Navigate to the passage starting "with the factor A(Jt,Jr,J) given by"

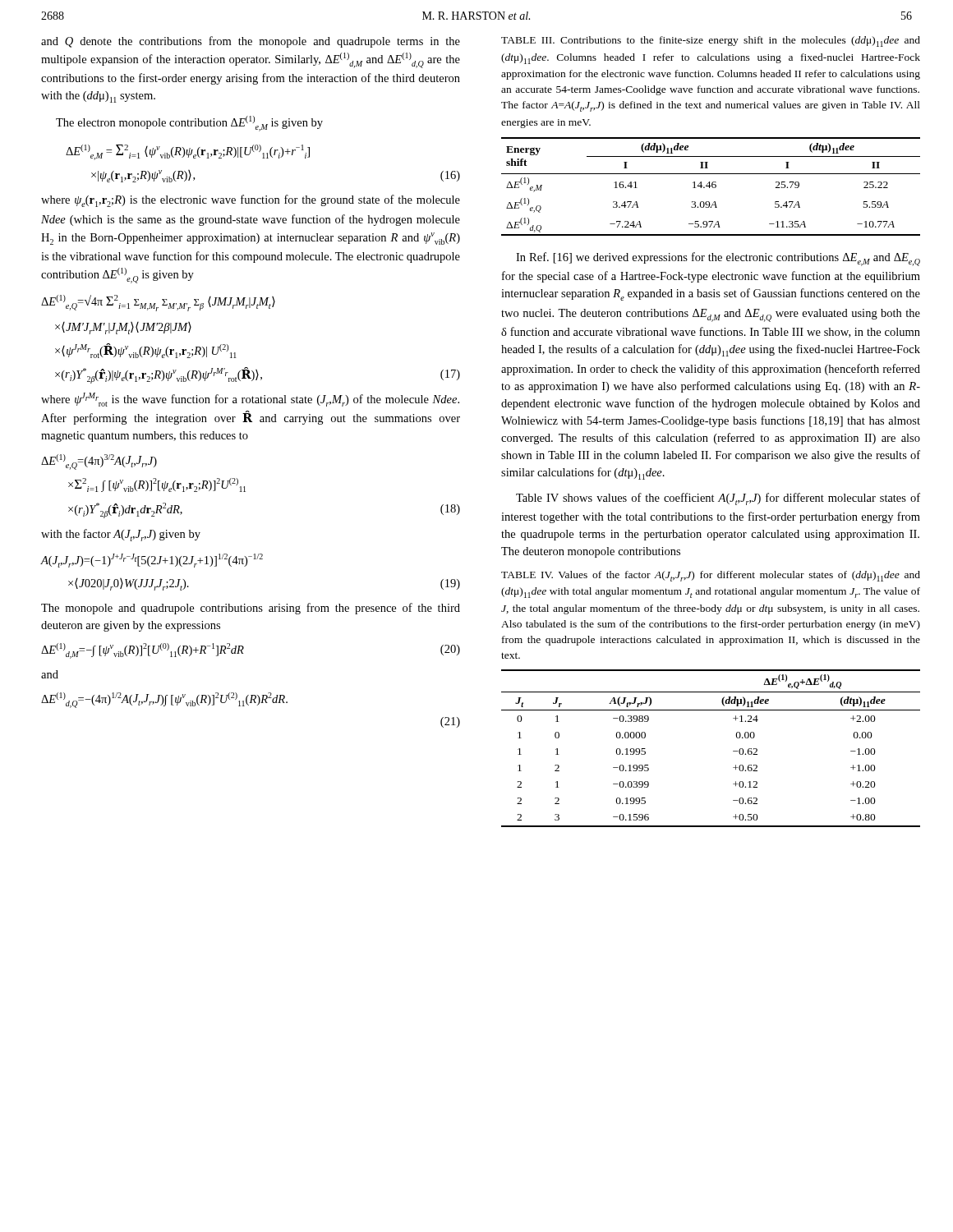[x=121, y=535]
